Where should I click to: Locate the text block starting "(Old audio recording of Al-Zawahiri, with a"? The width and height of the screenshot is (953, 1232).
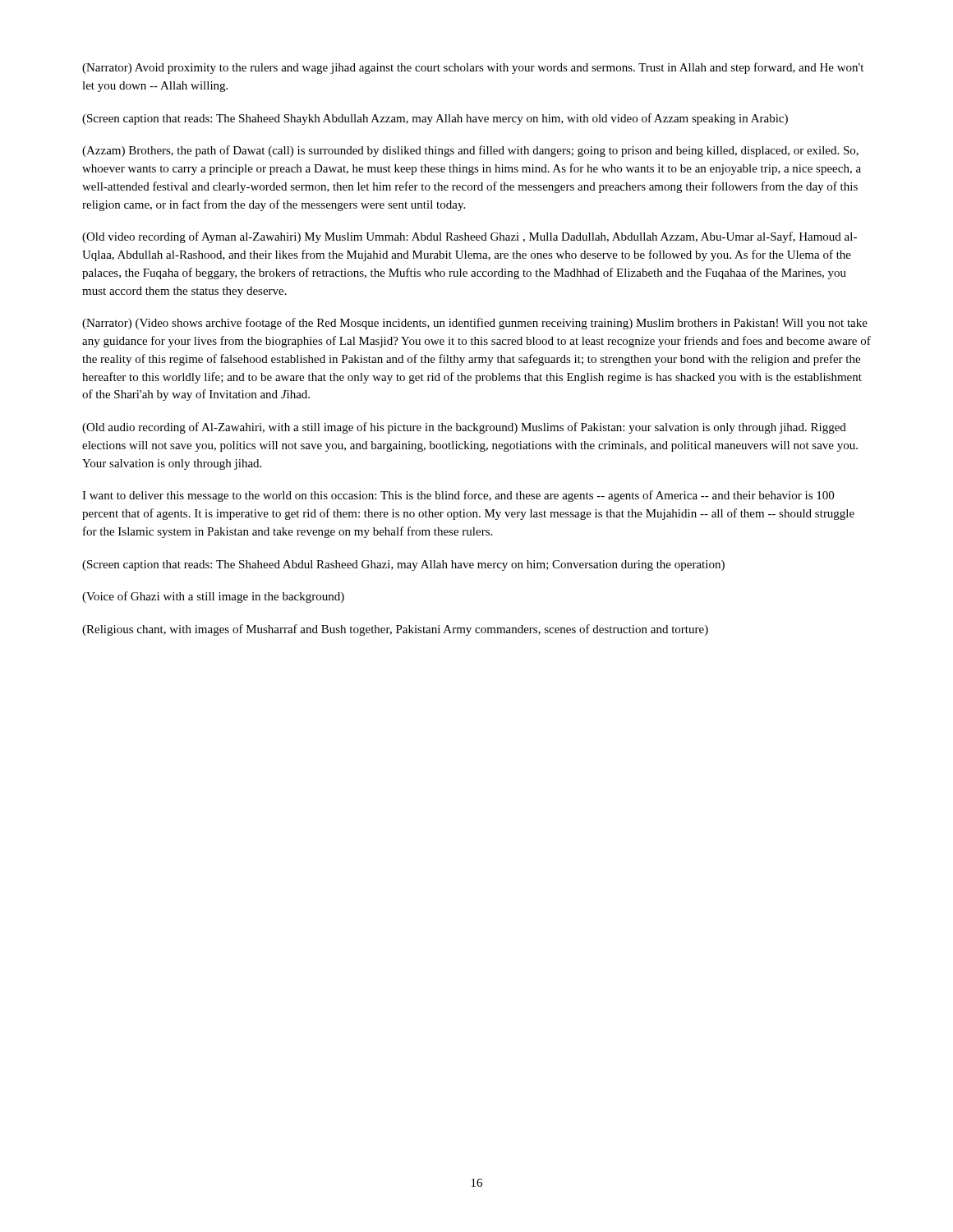(x=470, y=445)
